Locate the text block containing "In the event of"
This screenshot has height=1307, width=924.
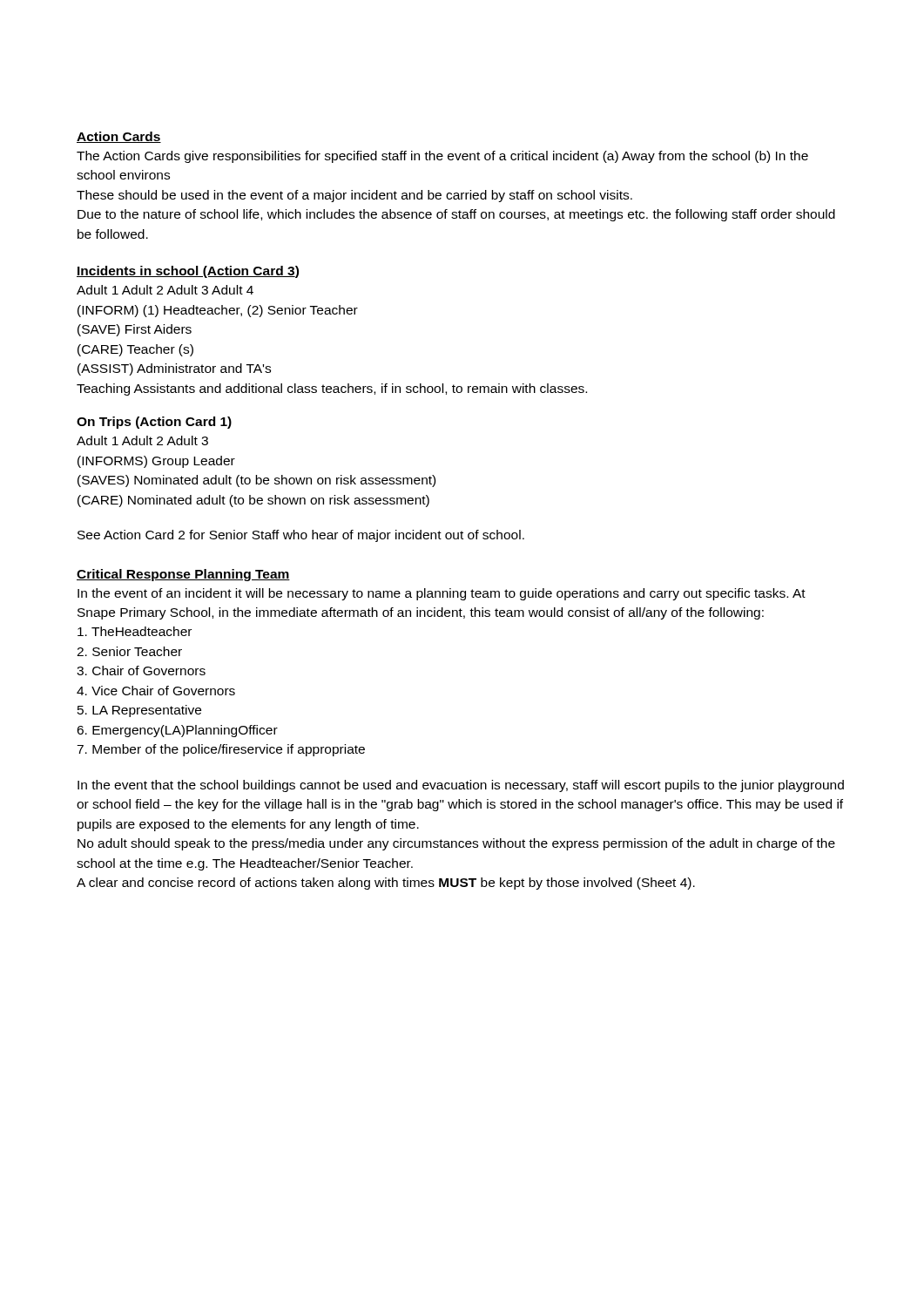(462, 603)
